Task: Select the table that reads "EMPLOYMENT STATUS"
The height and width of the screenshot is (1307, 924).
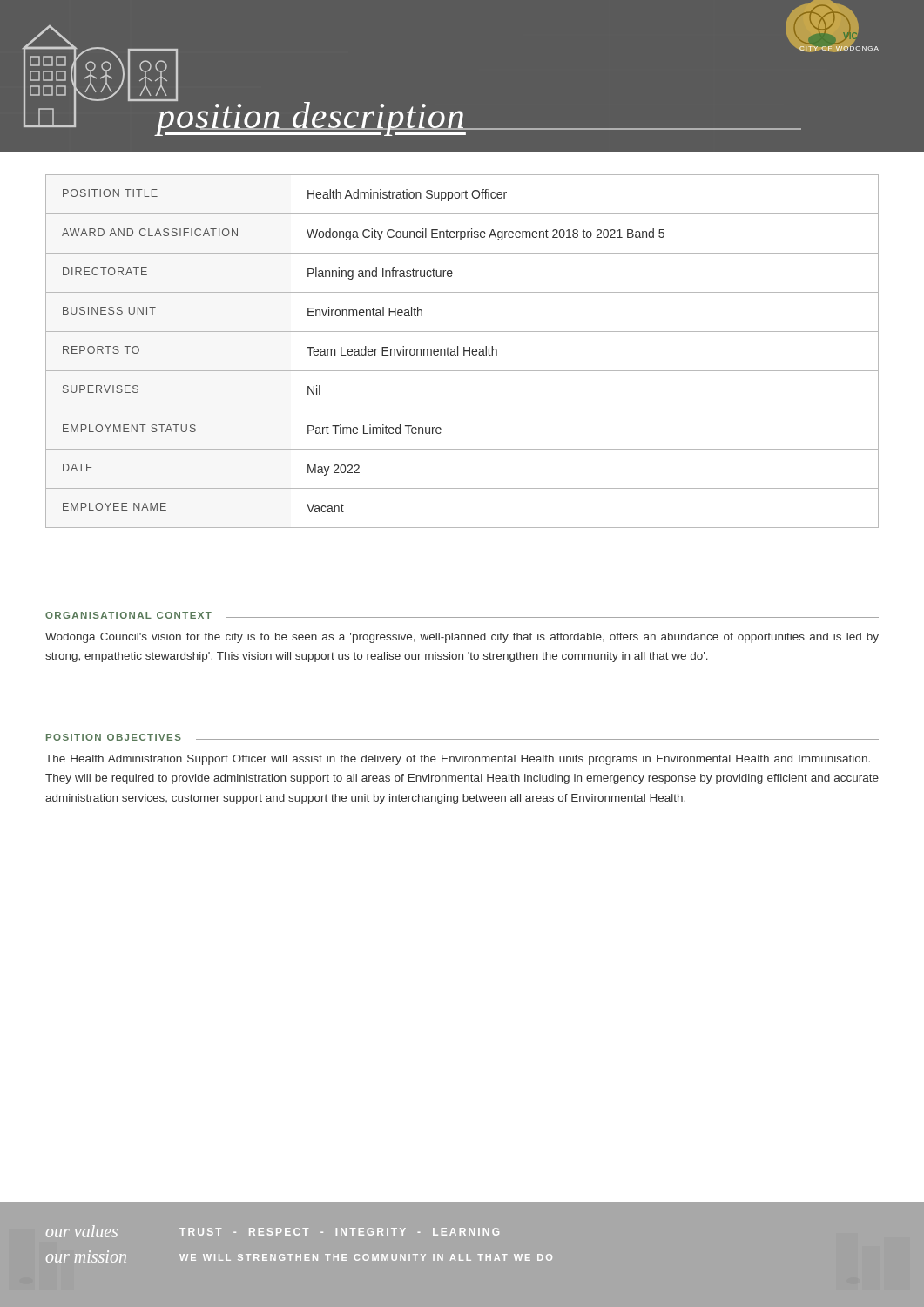Action: (462, 351)
